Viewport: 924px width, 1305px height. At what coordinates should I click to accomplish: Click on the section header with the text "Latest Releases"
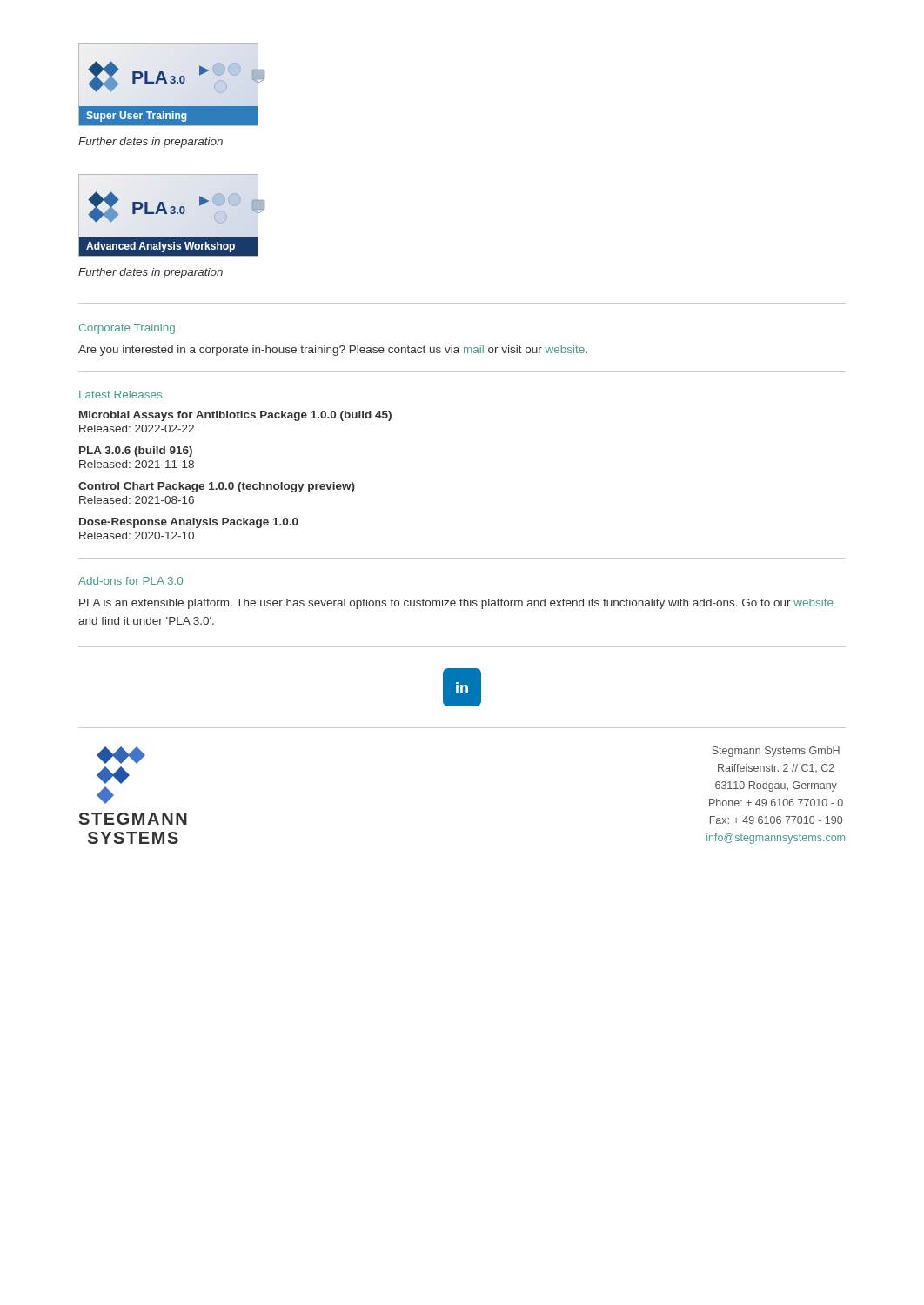(x=120, y=395)
